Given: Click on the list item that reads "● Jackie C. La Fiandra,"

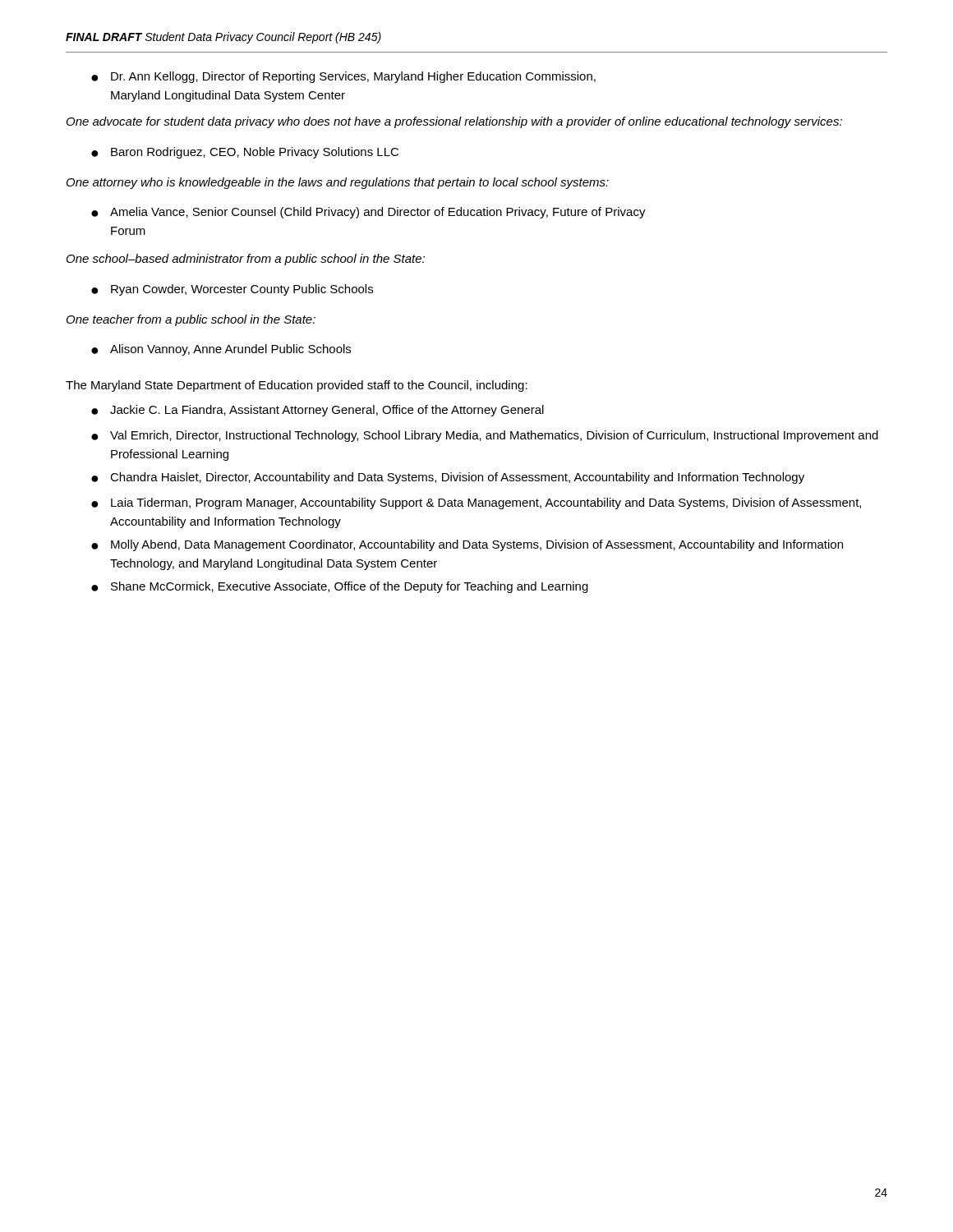Looking at the screenshot, I should 476,411.
